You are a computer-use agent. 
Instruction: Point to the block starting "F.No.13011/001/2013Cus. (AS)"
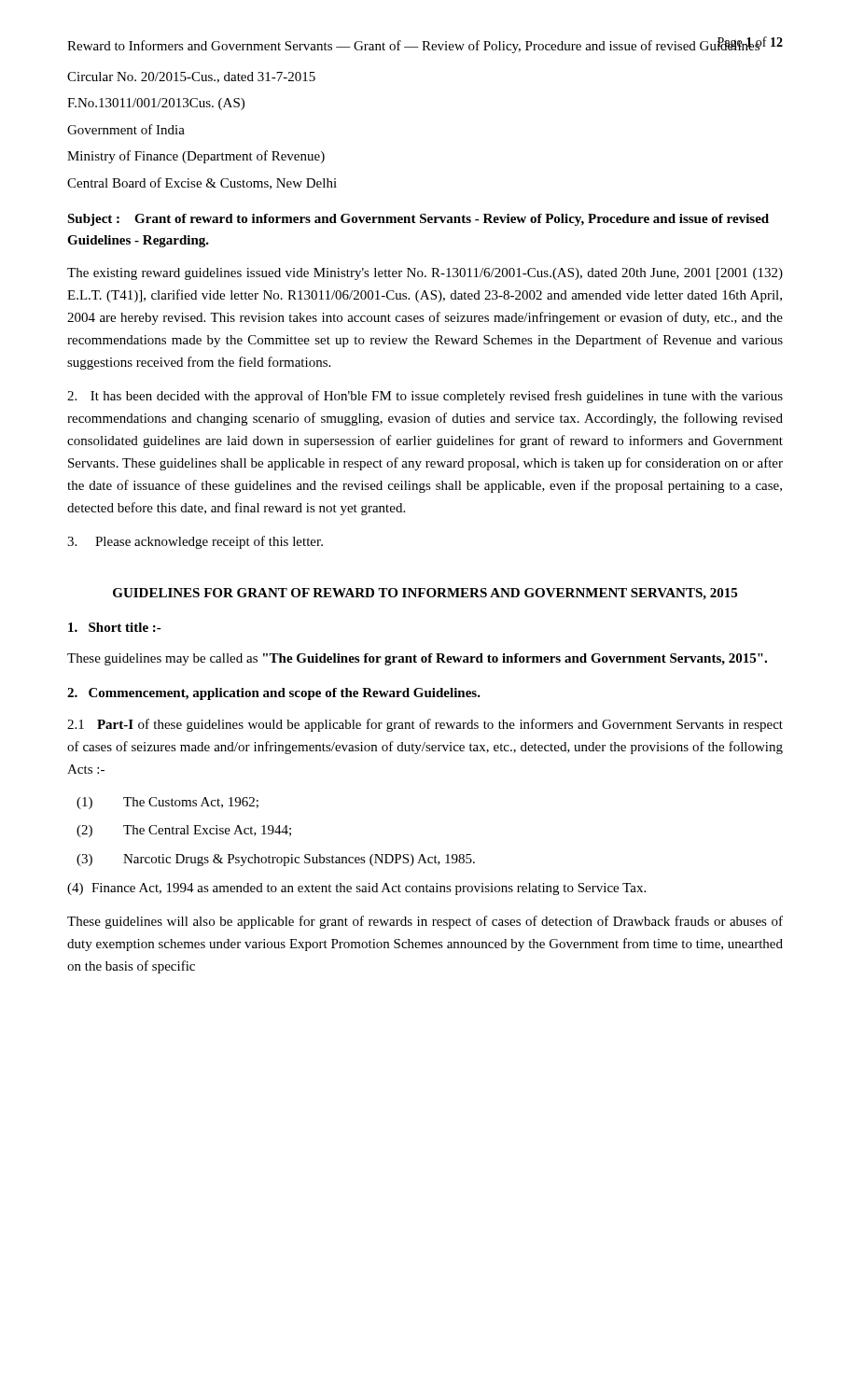[156, 103]
